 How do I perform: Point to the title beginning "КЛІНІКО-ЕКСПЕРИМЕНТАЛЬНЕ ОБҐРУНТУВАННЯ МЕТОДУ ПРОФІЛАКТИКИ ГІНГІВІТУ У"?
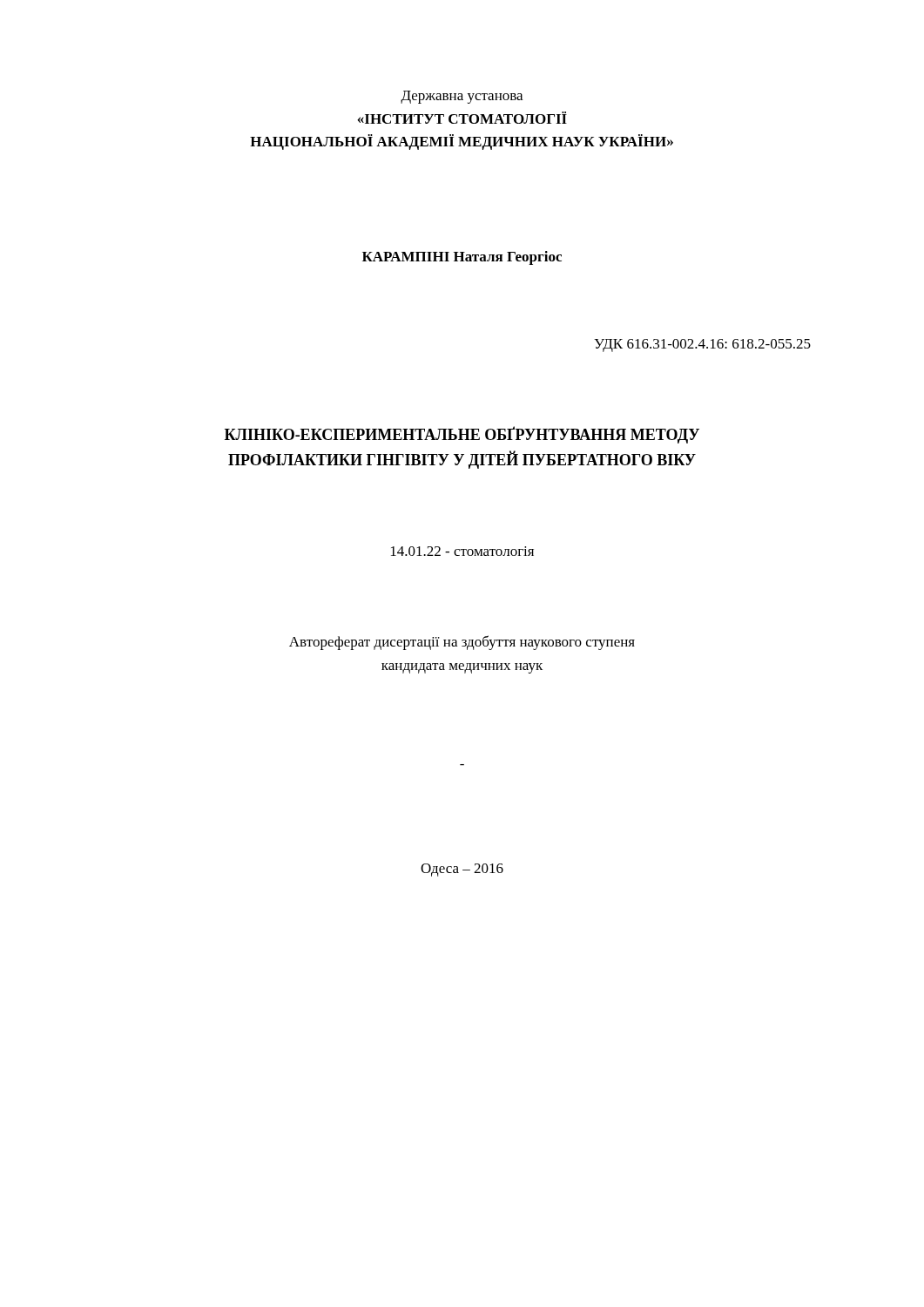coord(462,447)
